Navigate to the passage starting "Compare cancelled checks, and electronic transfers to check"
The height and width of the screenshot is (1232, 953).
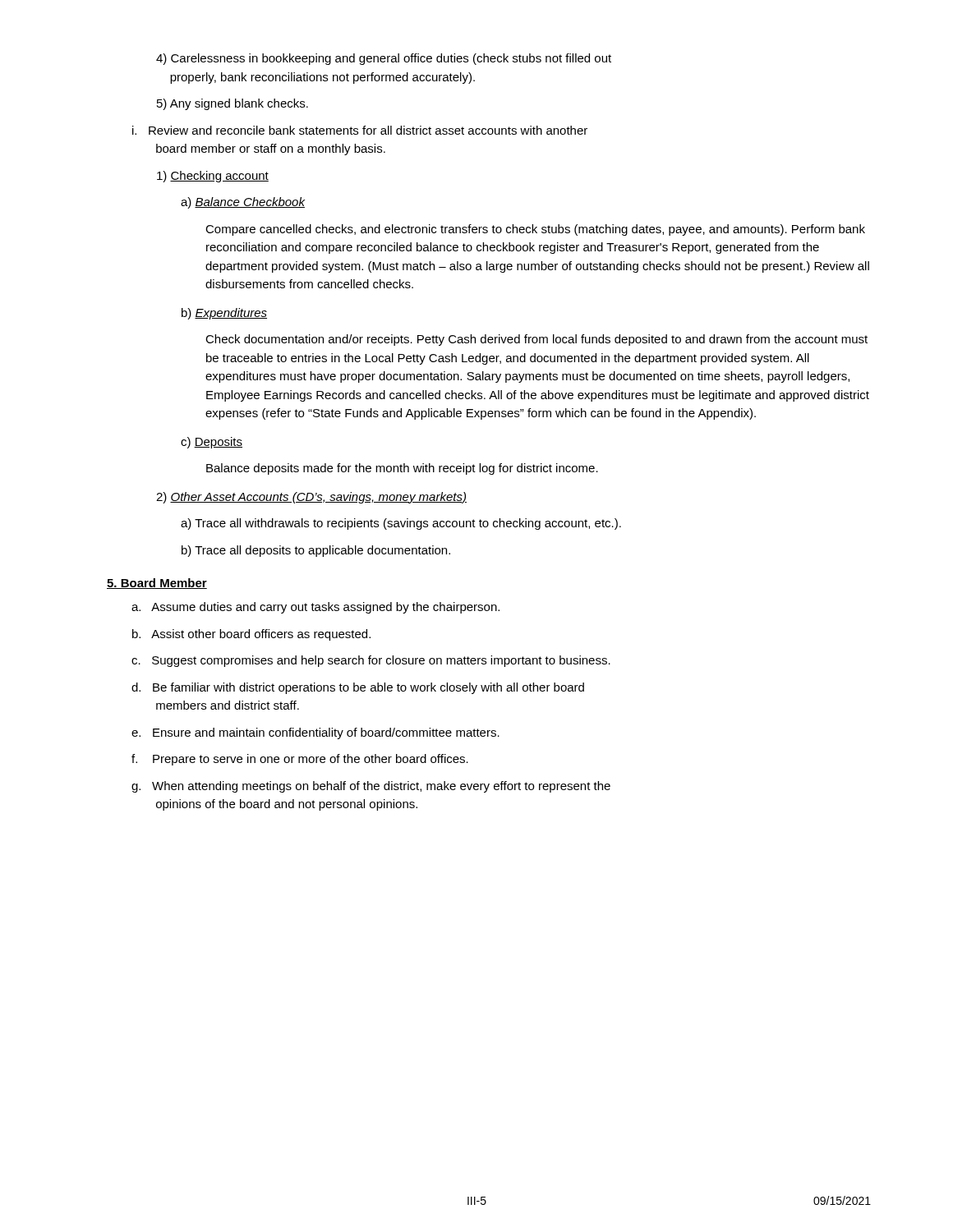tap(538, 257)
